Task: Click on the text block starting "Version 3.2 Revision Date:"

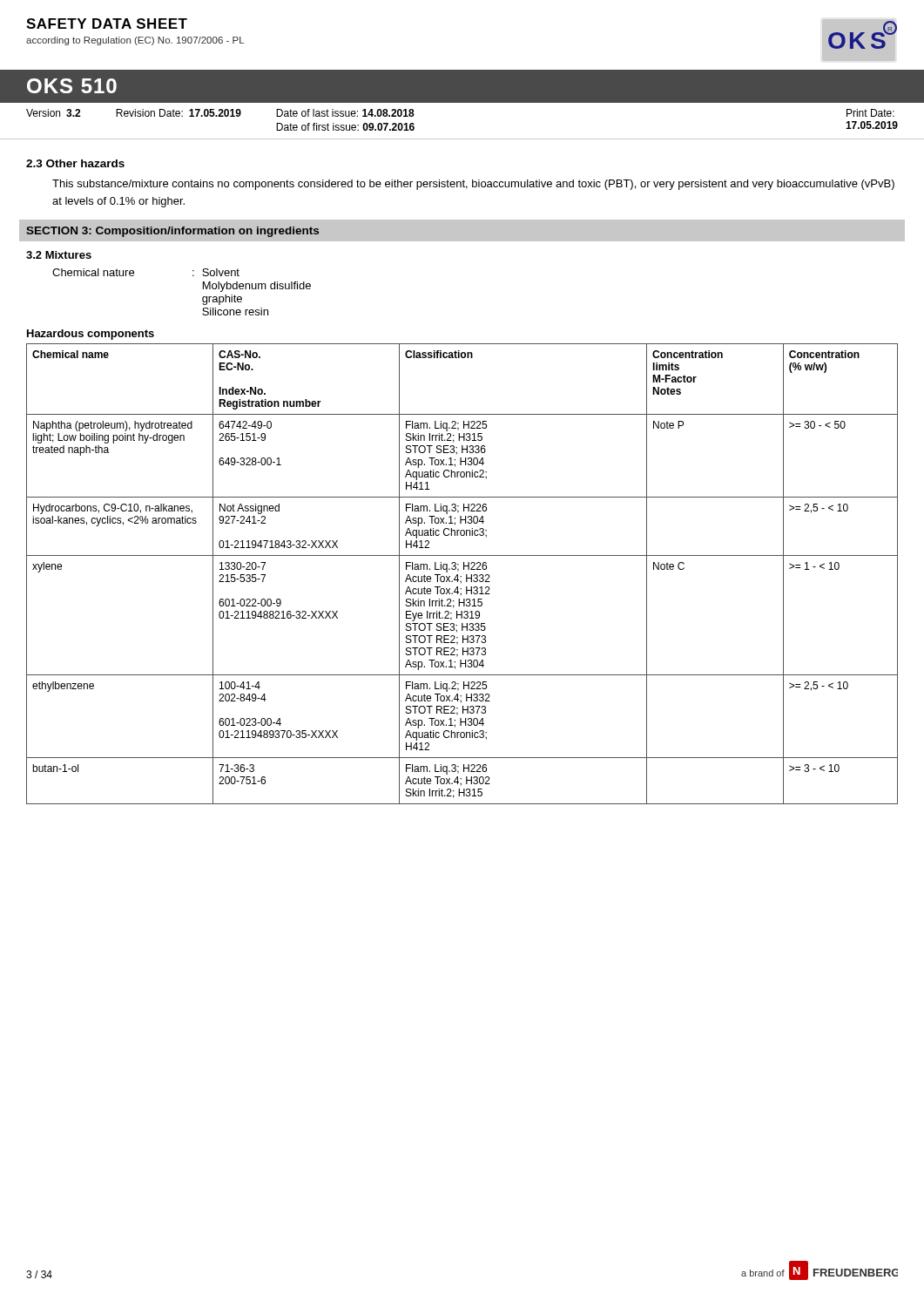Action: (51, 113)
